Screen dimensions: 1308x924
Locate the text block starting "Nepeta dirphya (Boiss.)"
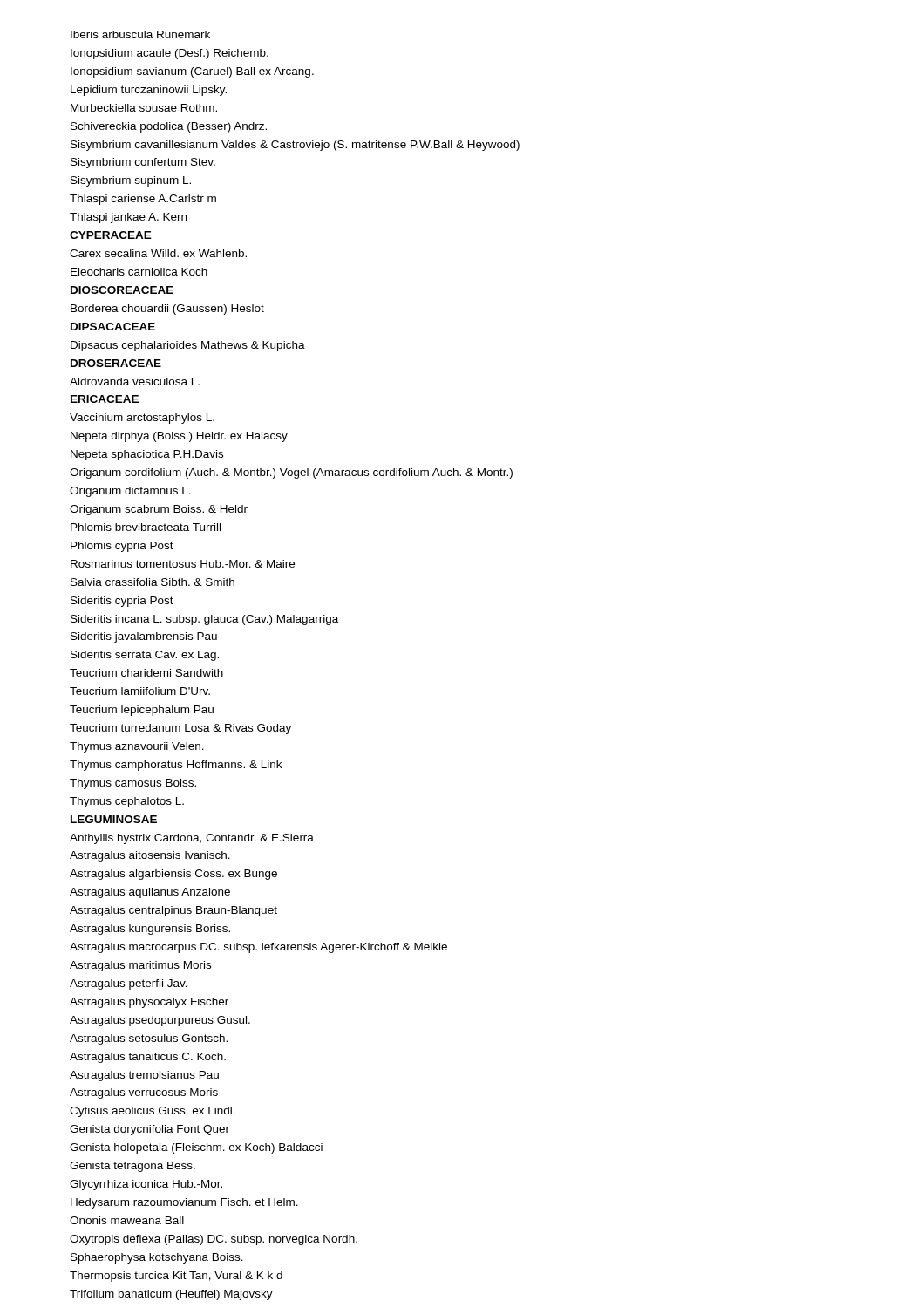[179, 436]
